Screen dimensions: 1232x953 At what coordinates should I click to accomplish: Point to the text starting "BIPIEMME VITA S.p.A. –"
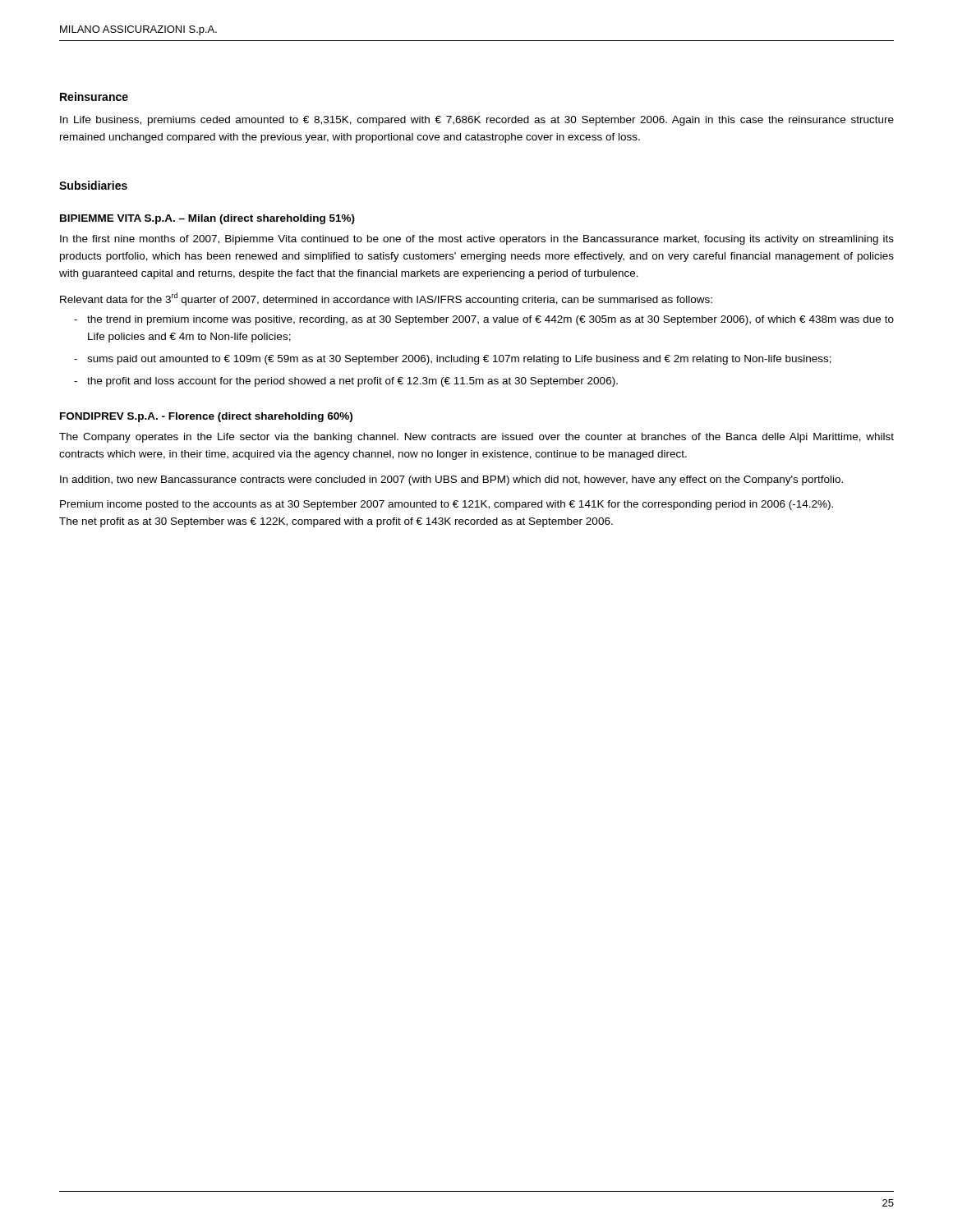tap(207, 218)
